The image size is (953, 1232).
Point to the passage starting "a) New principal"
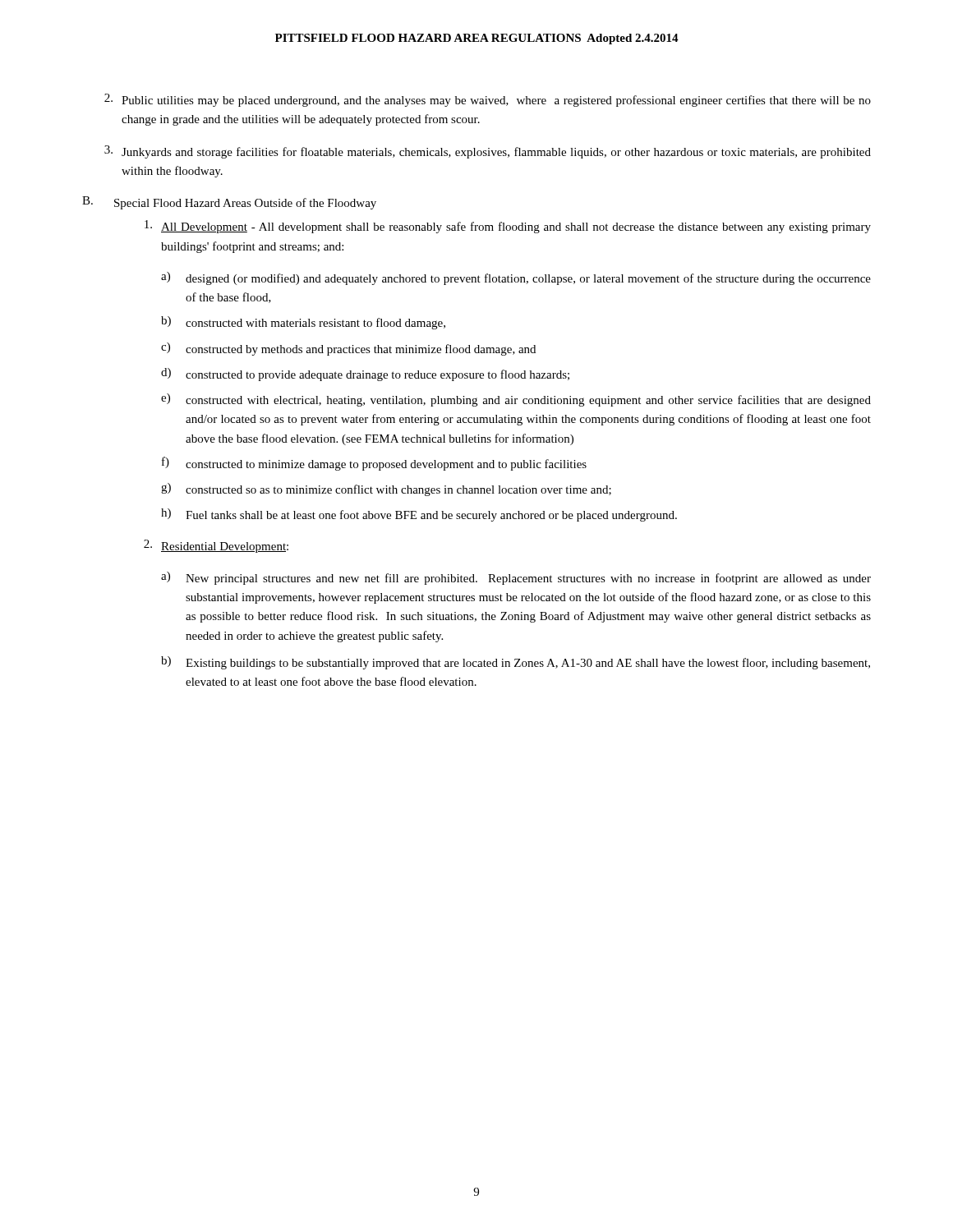pos(516,607)
